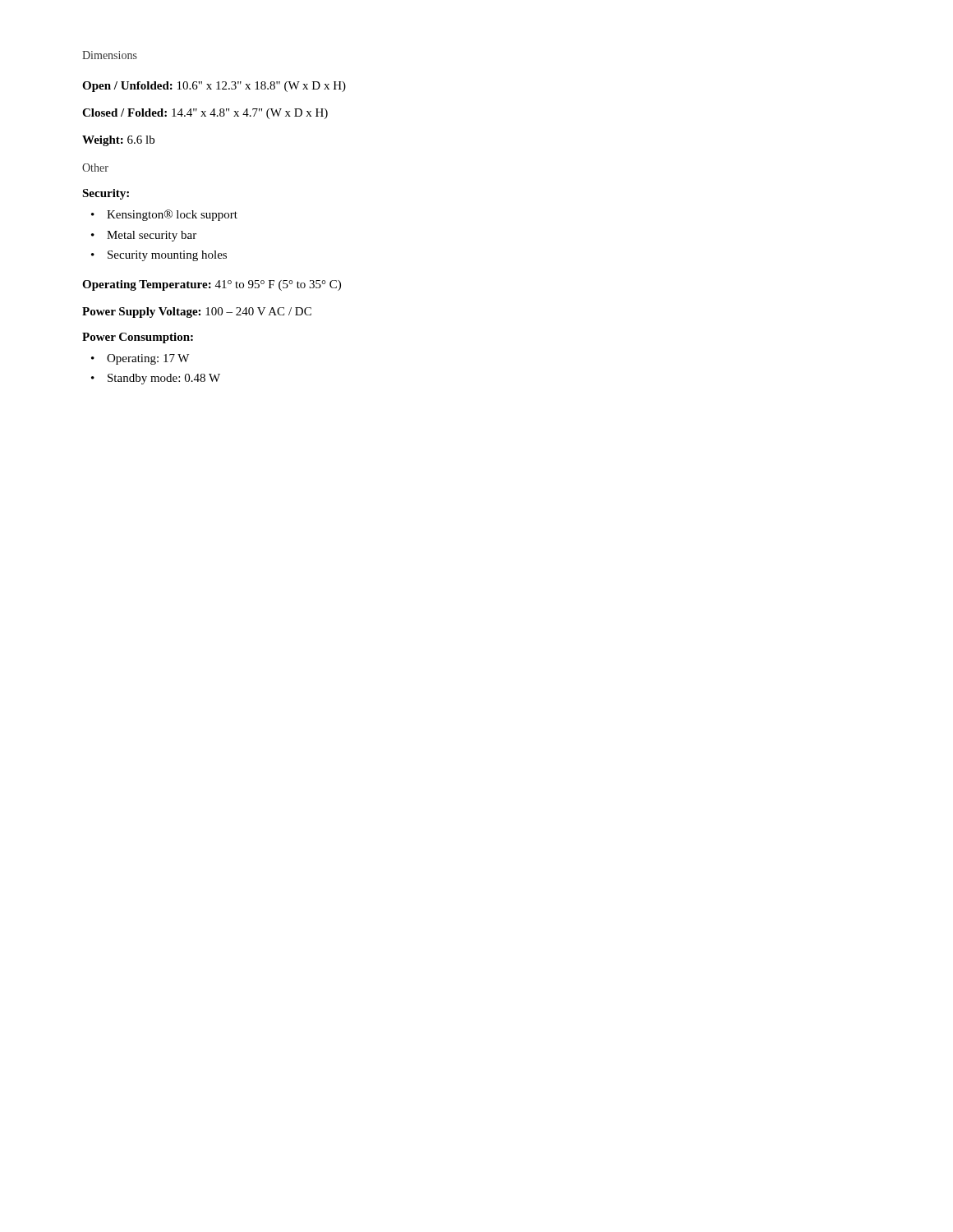This screenshot has height=1232, width=953.
Task: Locate the text "Standby mode: 0.48 W"
Action: (x=164, y=378)
